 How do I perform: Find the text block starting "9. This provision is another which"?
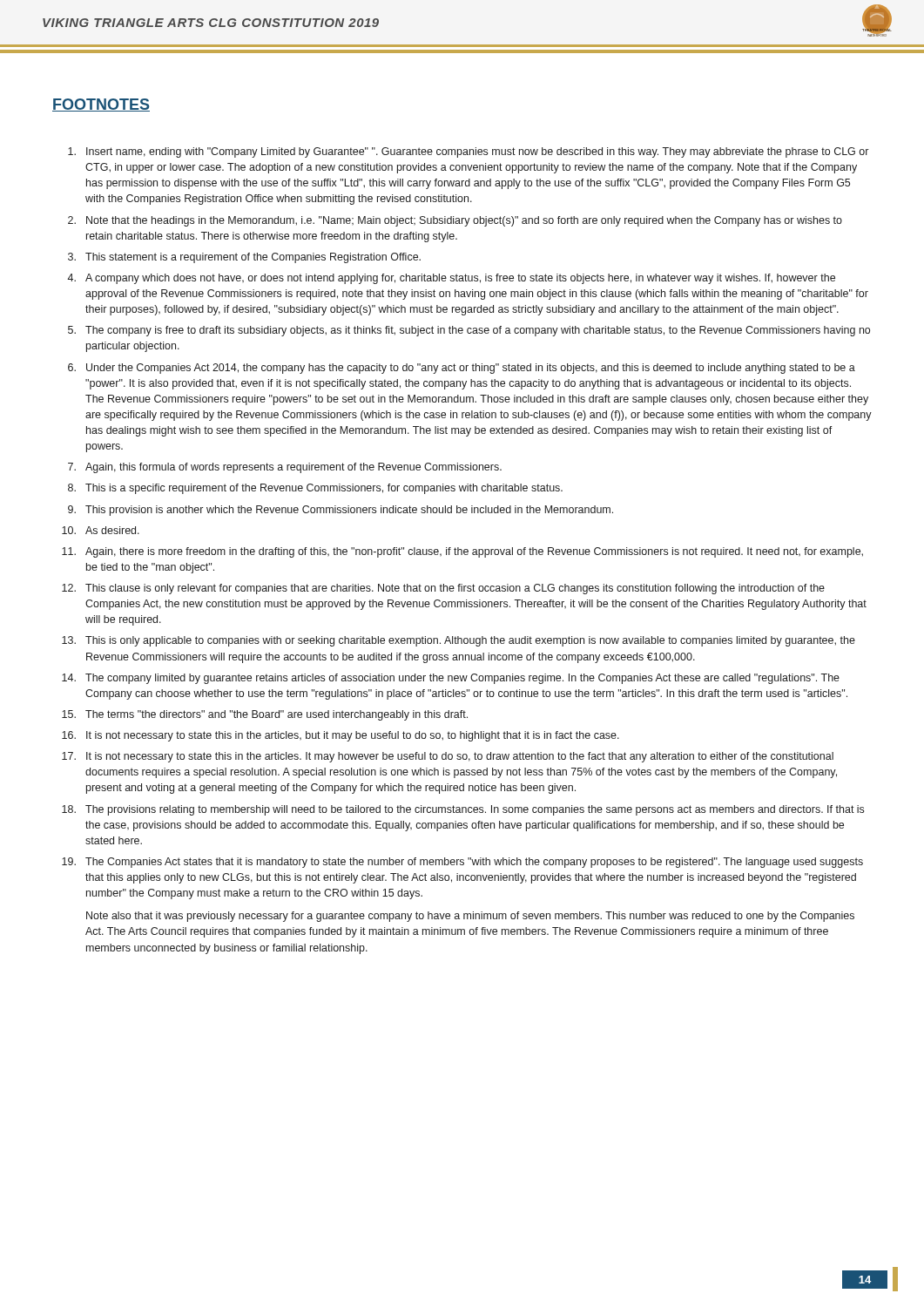(462, 509)
